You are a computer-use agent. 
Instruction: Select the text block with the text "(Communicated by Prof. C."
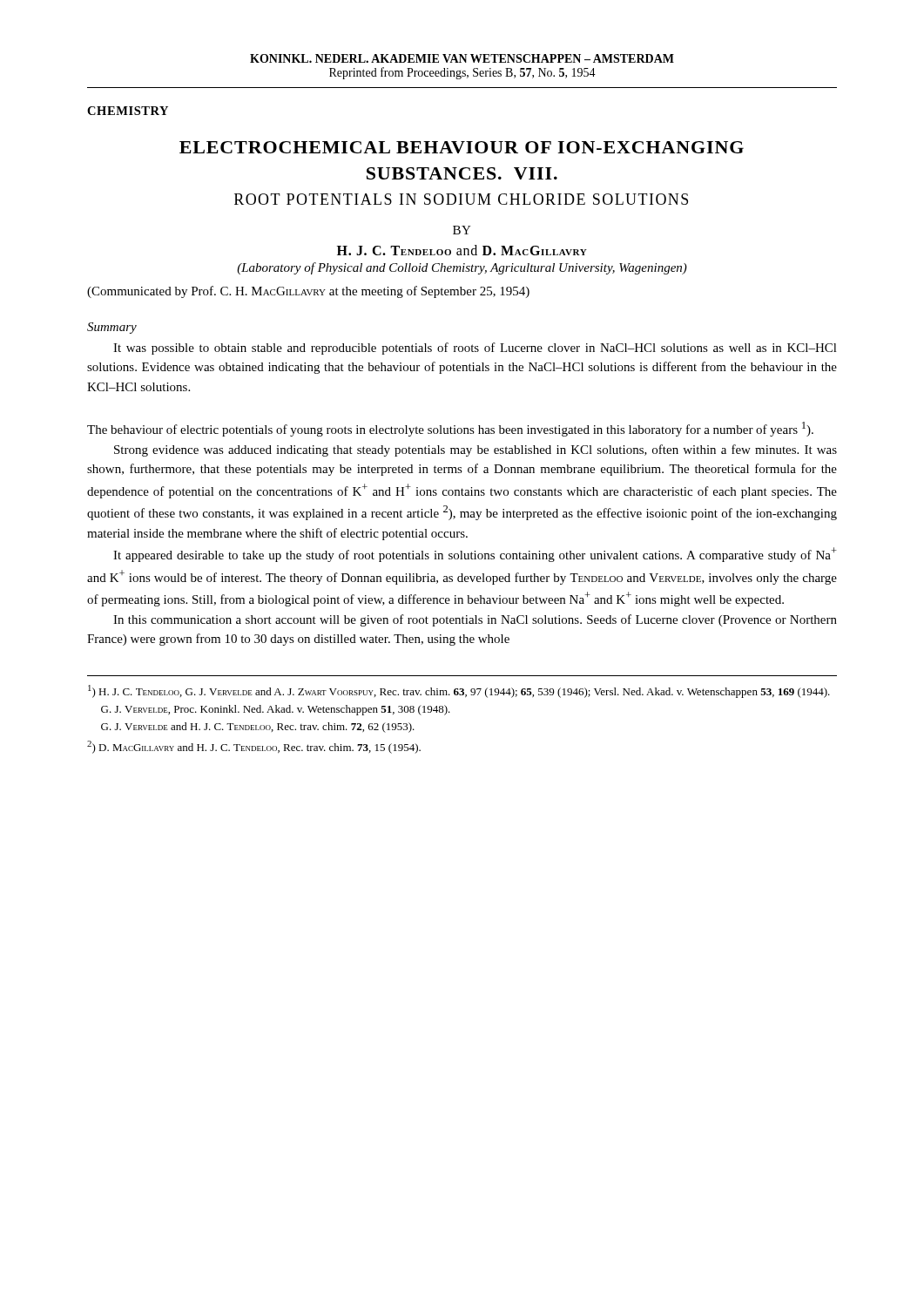click(x=308, y=291)
